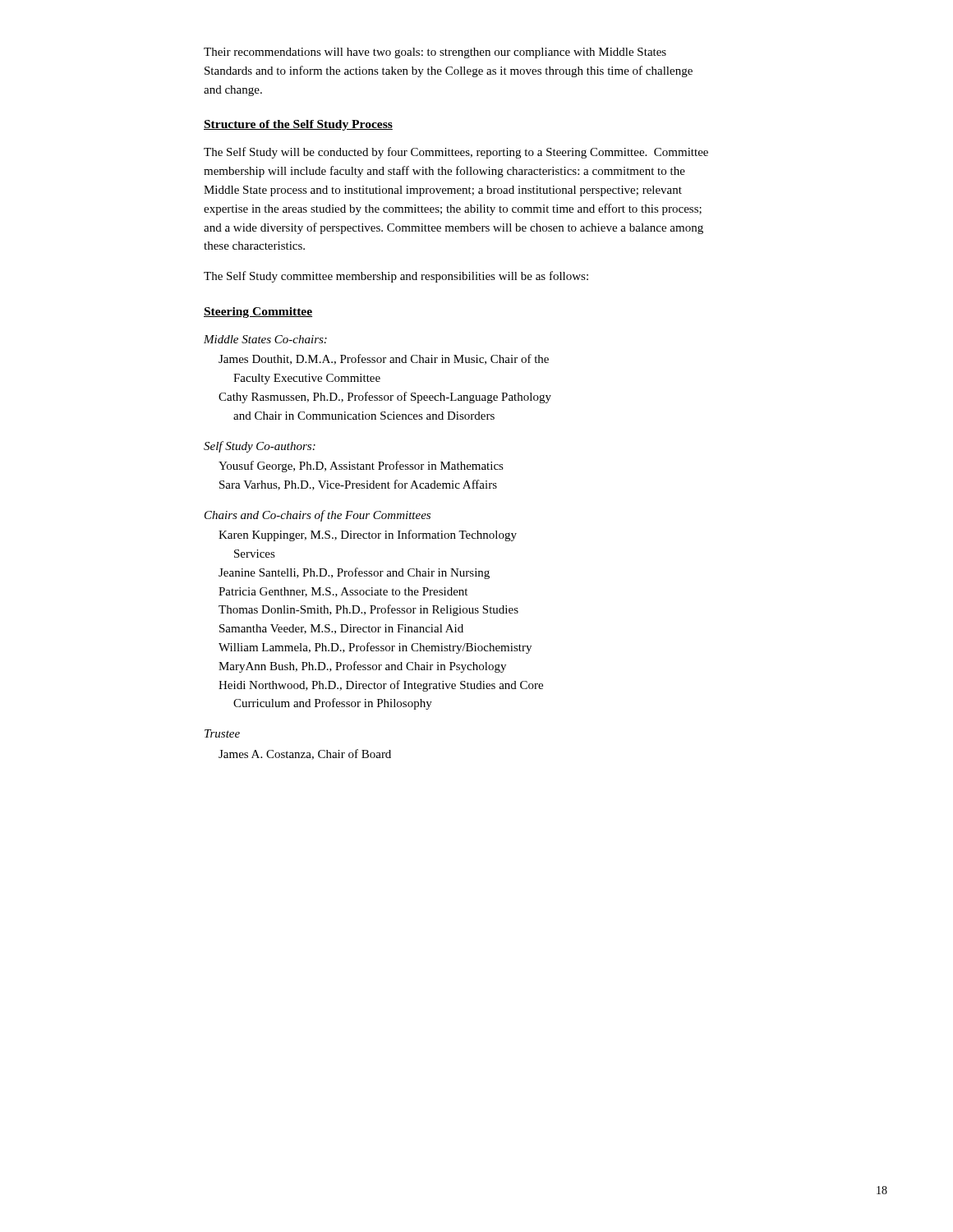Where does it say "Sara Varhus, Ph.D., Vice-President for Academic Affairs"?
This screenshot has height=1232, width=953.
358,485
